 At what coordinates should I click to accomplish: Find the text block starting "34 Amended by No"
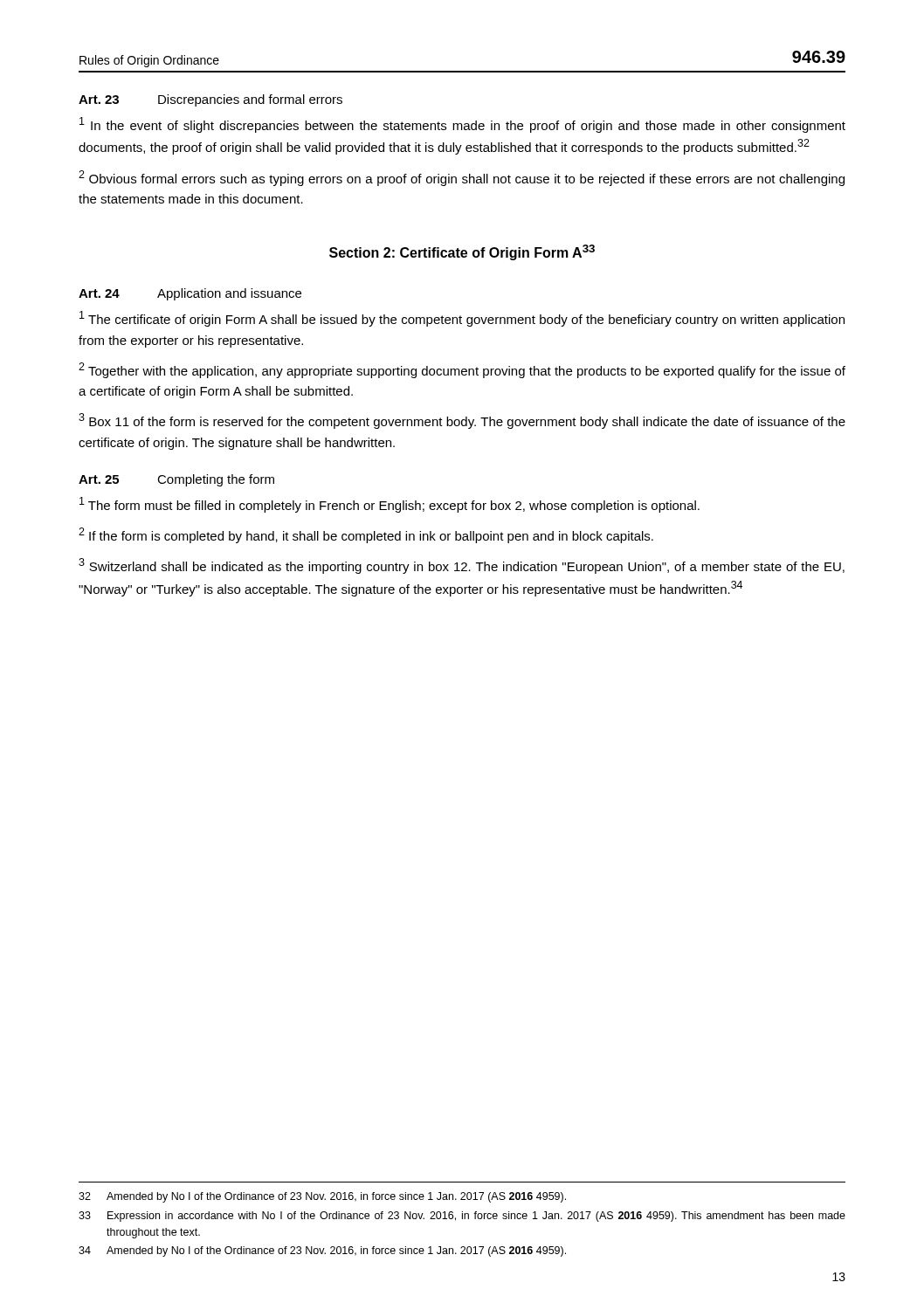click(323, 1251)
